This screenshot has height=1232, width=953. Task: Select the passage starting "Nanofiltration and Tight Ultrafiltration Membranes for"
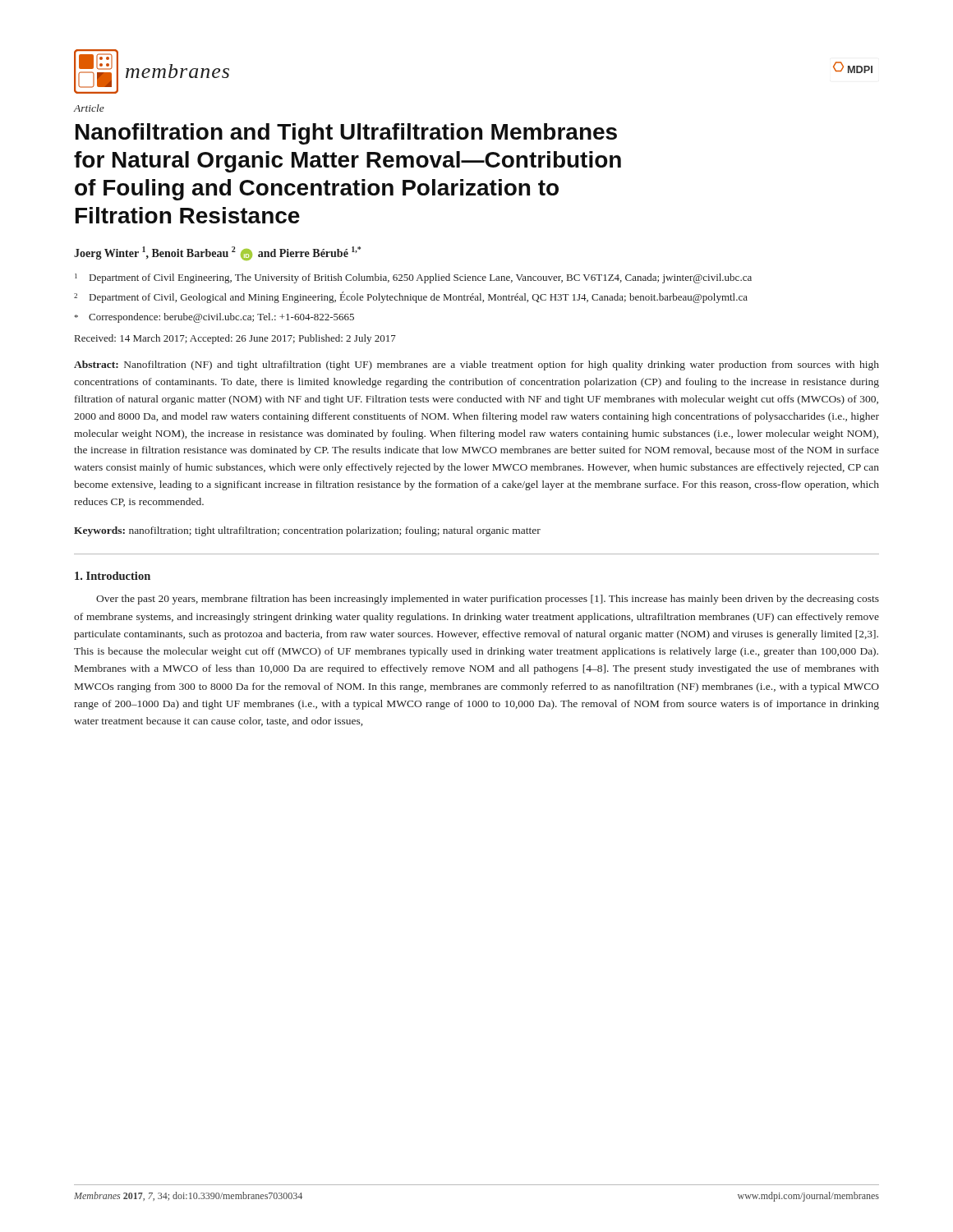pyautogui.click(x=476, y=174)
